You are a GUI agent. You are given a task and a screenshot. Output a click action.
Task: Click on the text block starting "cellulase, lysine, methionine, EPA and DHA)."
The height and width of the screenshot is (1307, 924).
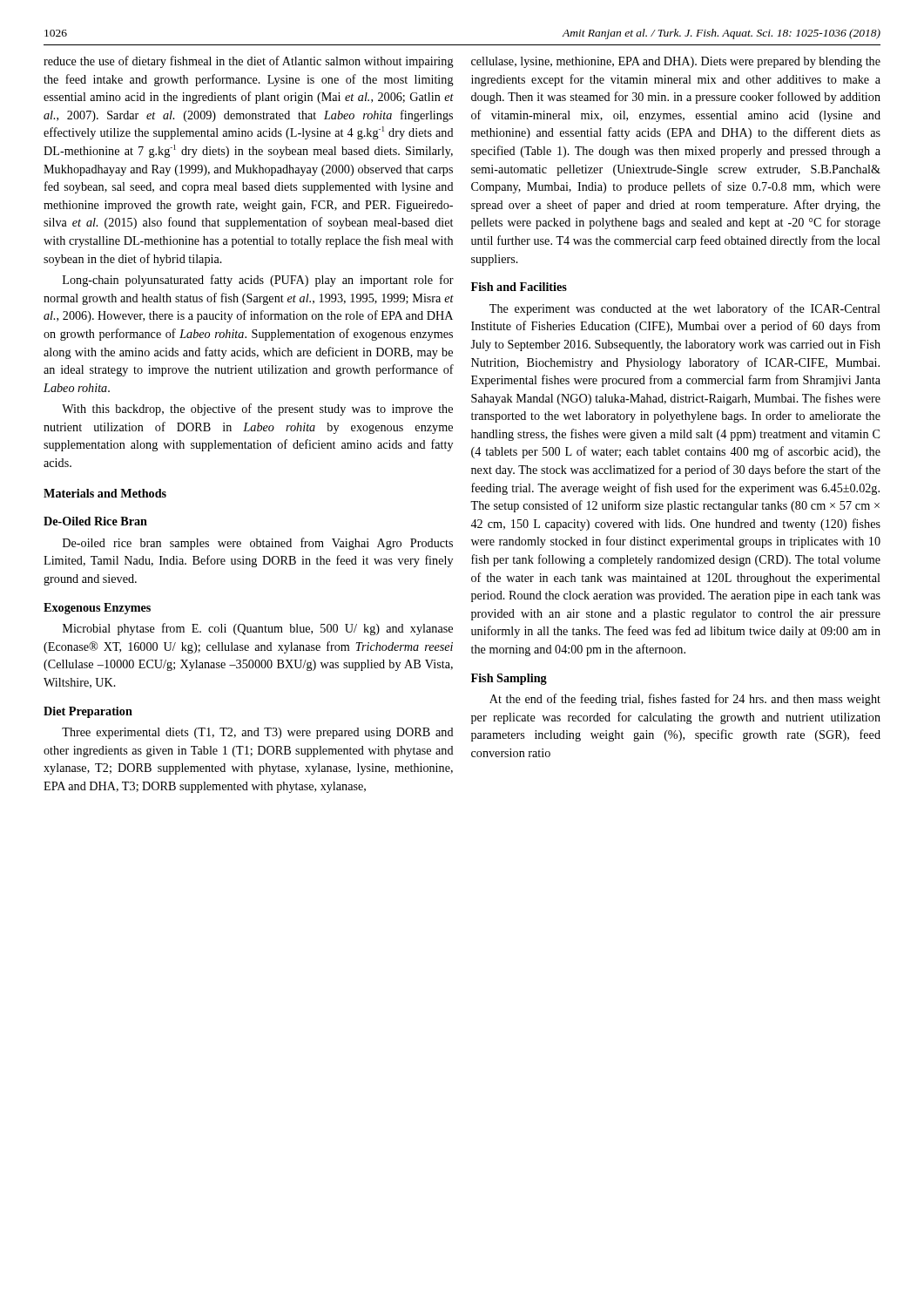click(676, 160)
